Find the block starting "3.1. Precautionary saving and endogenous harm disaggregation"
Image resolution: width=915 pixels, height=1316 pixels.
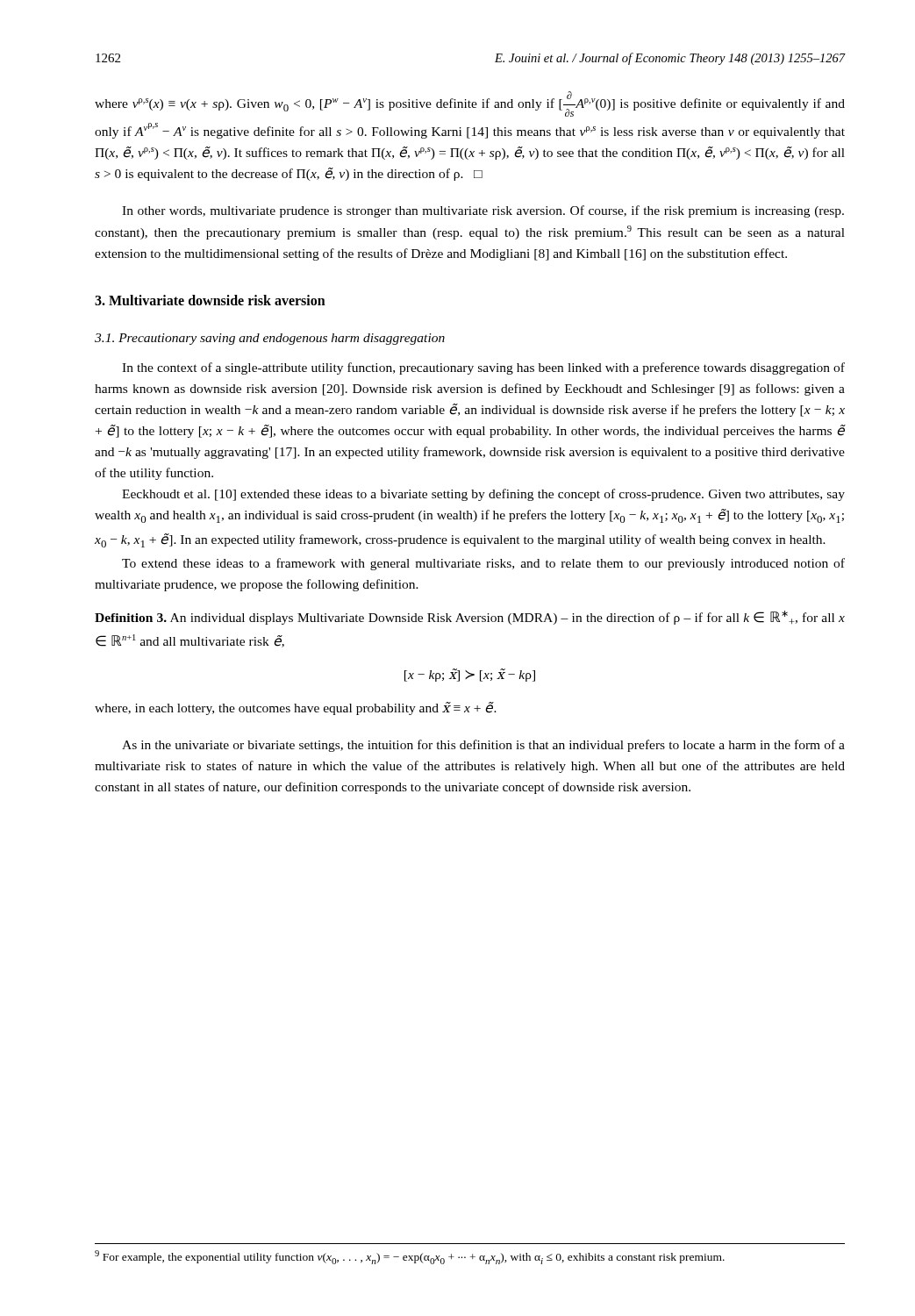270,338
